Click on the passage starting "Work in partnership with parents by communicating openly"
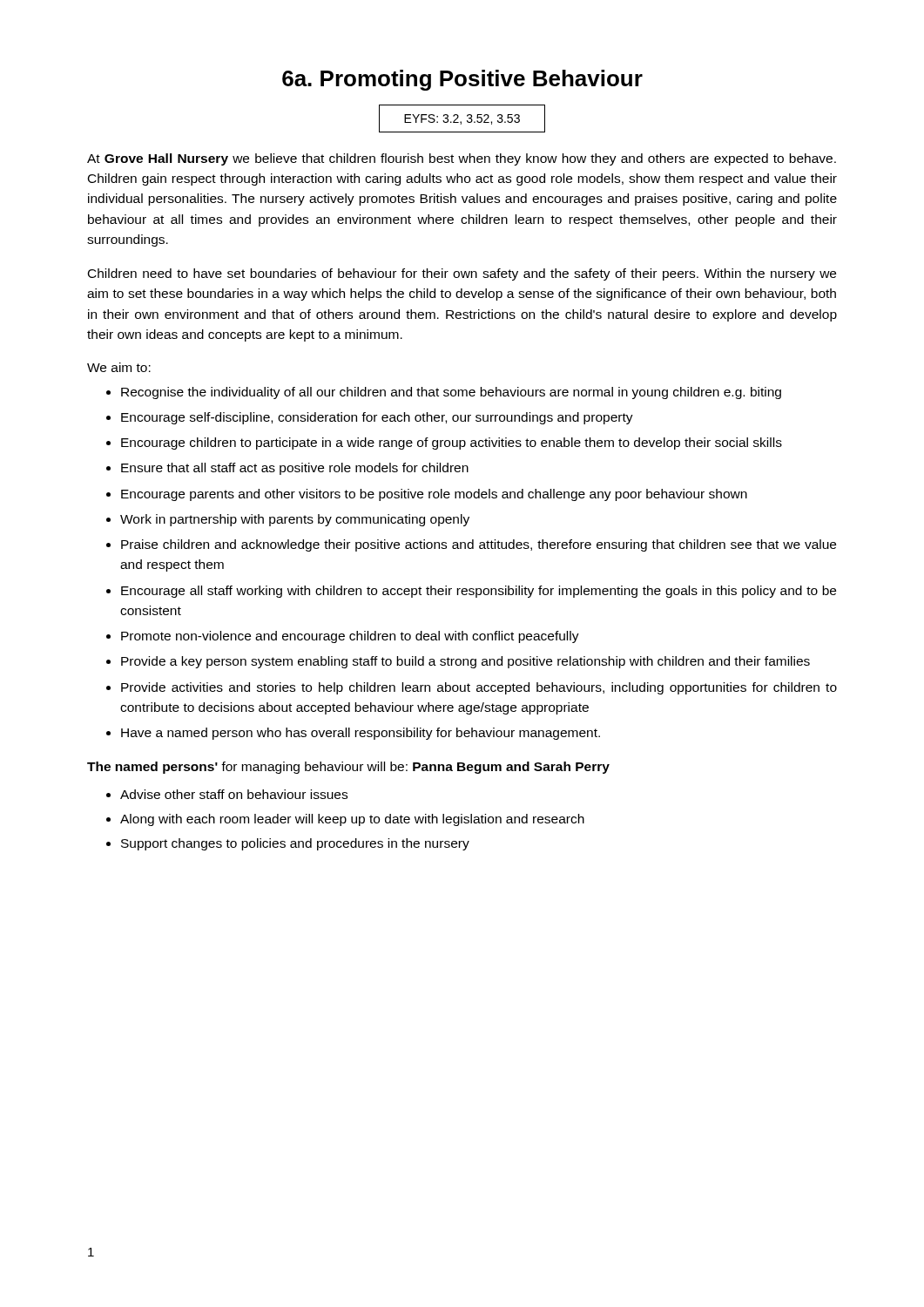 295,519
